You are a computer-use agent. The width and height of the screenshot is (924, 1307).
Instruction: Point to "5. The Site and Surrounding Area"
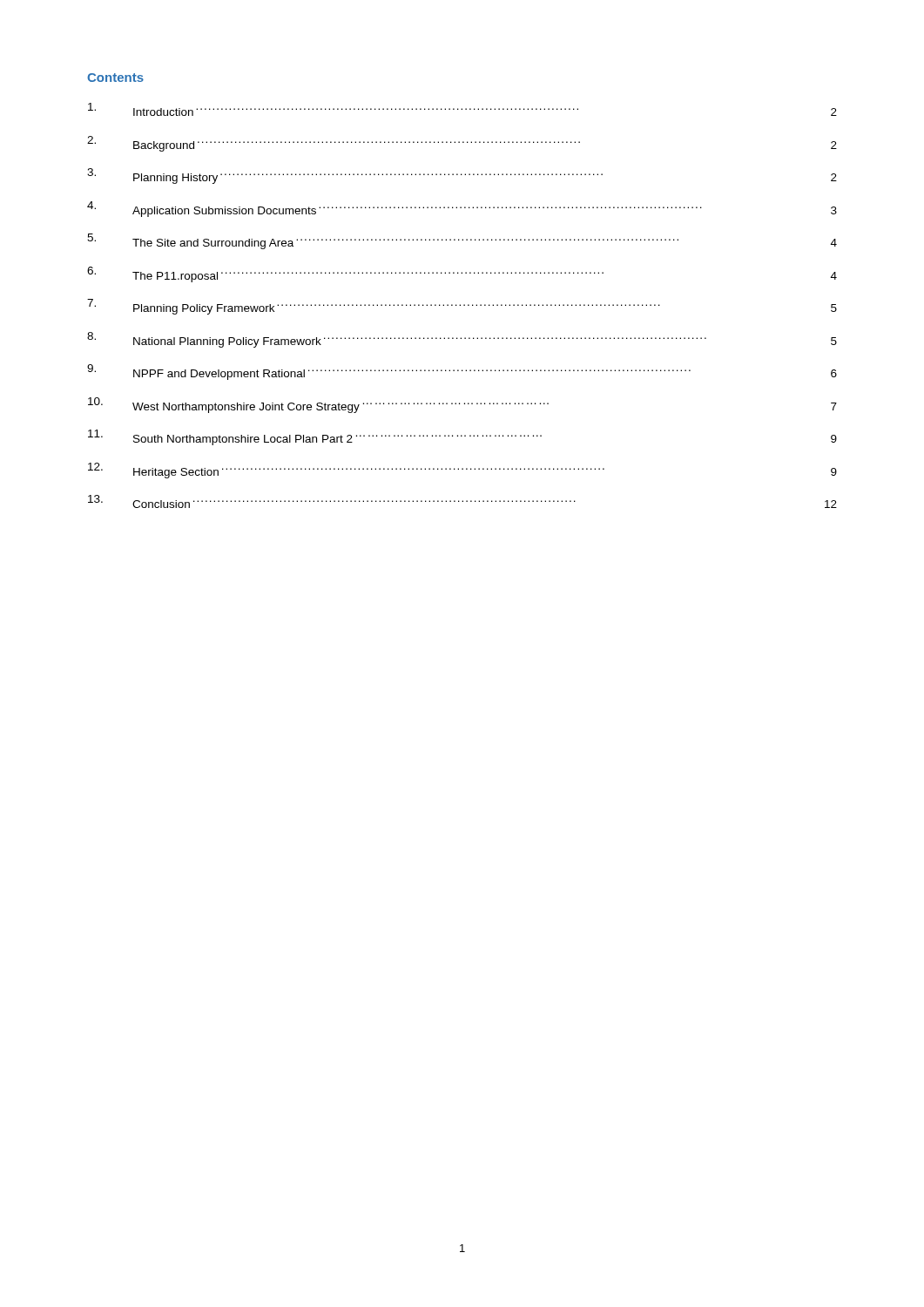tap(462, 241)
